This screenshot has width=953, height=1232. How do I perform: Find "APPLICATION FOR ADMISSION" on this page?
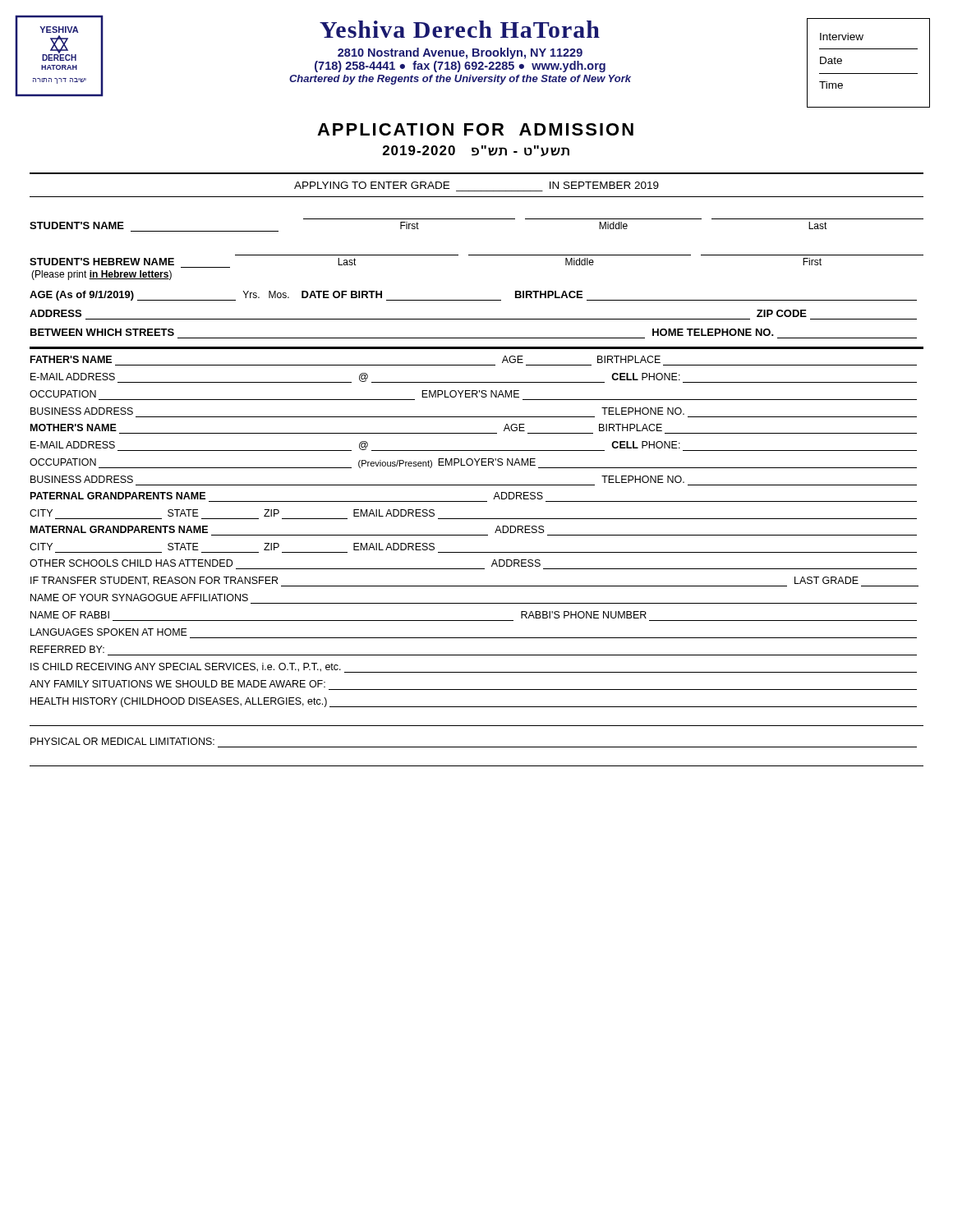pos(476,129)
